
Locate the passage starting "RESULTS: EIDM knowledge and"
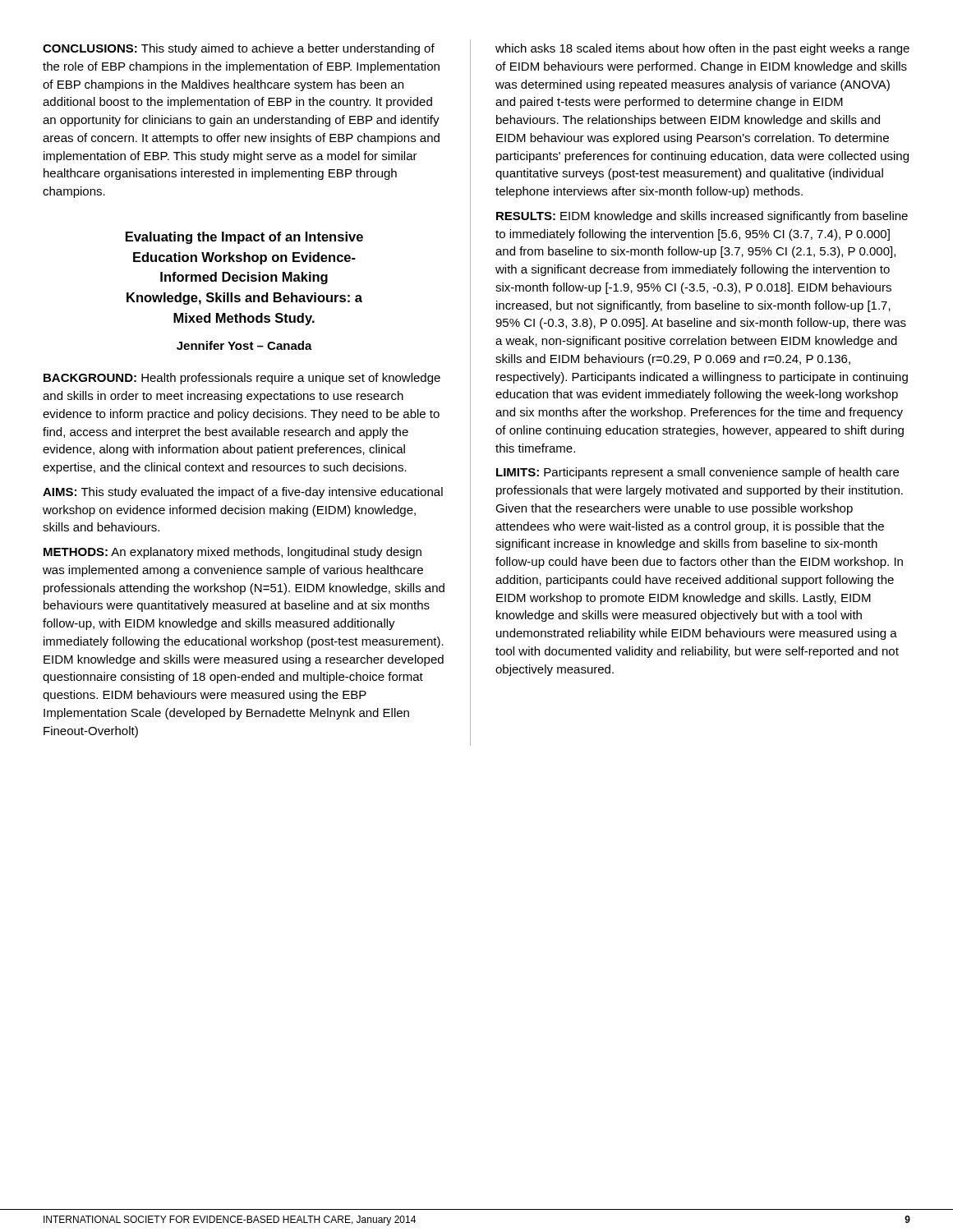(703, 332)
